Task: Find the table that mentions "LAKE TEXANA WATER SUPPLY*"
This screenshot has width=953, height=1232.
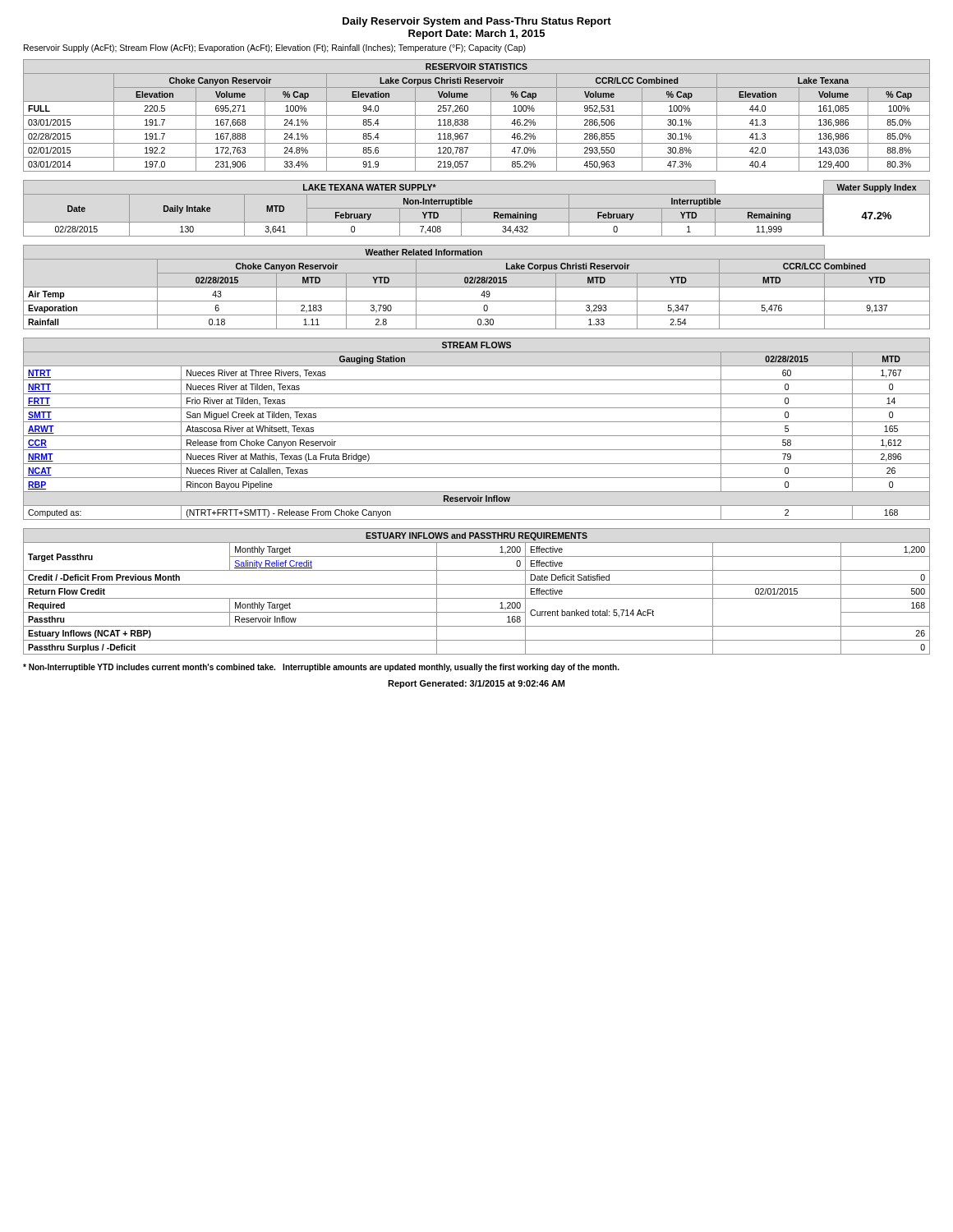Action: coord(423,208)
